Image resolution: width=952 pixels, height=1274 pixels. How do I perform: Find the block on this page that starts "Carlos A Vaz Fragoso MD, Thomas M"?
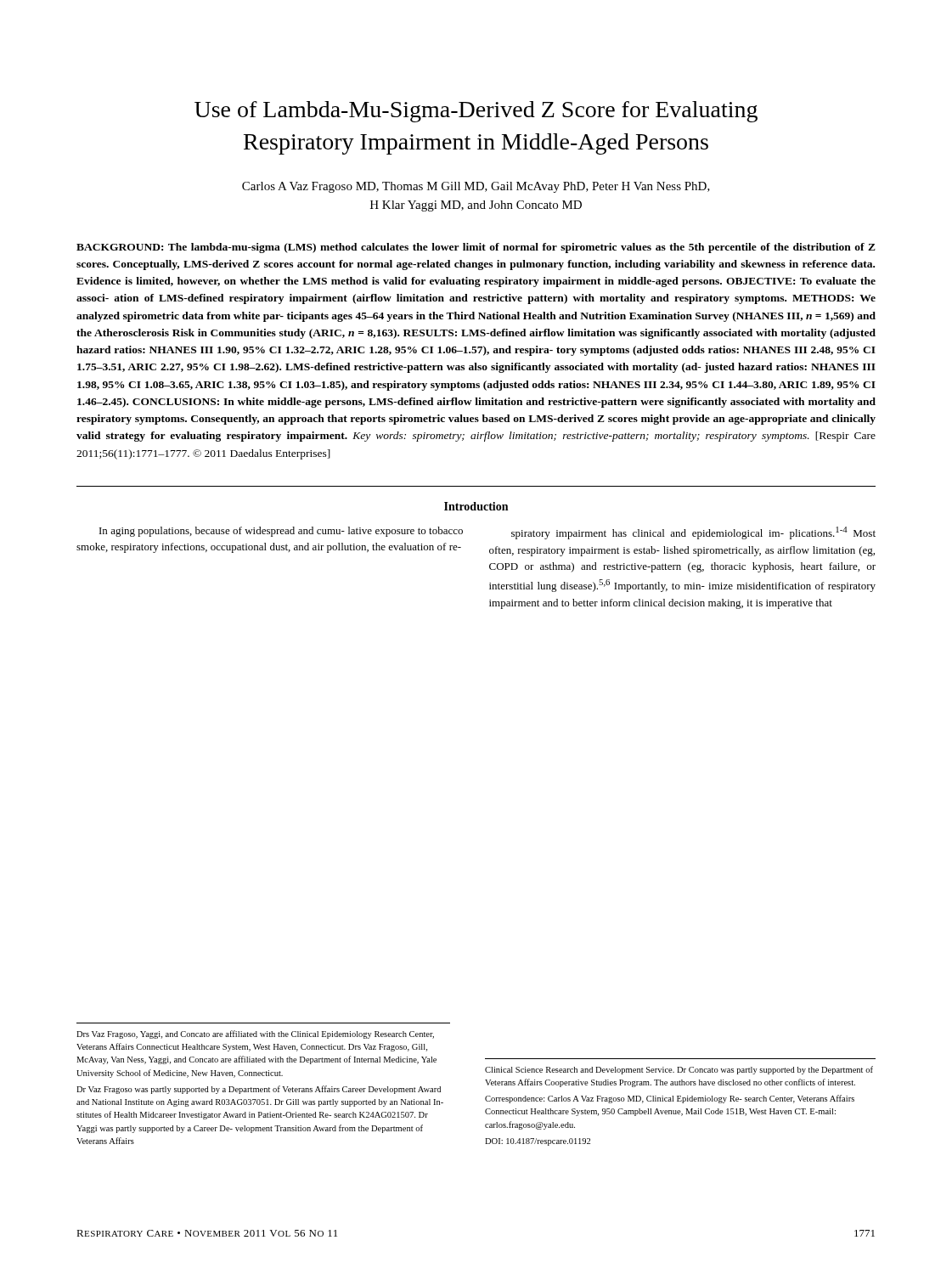click(x=476, y=195)
